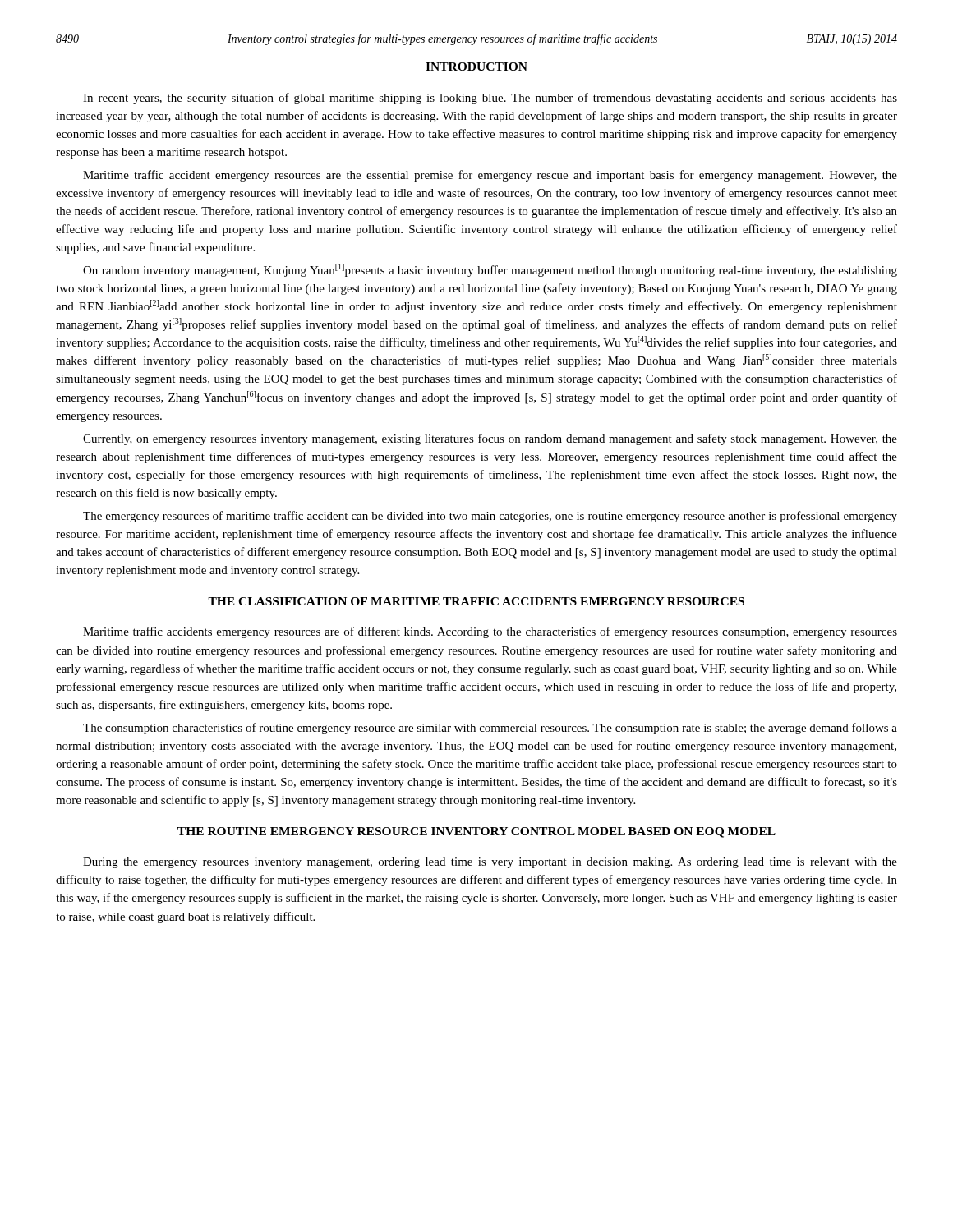This screenshot has width=953, height=1232.
Task: Locate the region starting "The emergency resources of"
Action: pyautogui.click(x=476, y=543)
